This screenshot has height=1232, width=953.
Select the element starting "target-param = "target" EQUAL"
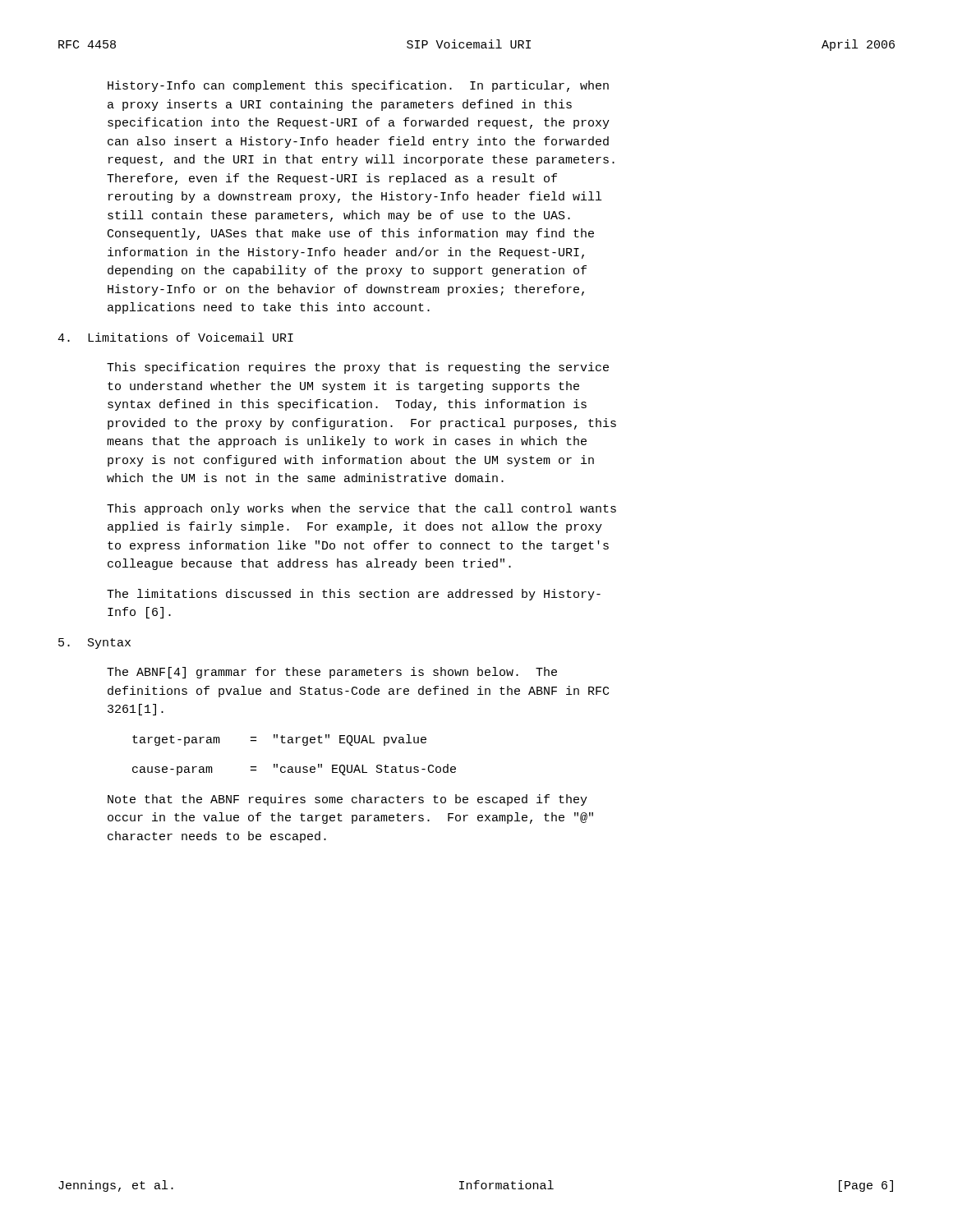click(279, 740)
